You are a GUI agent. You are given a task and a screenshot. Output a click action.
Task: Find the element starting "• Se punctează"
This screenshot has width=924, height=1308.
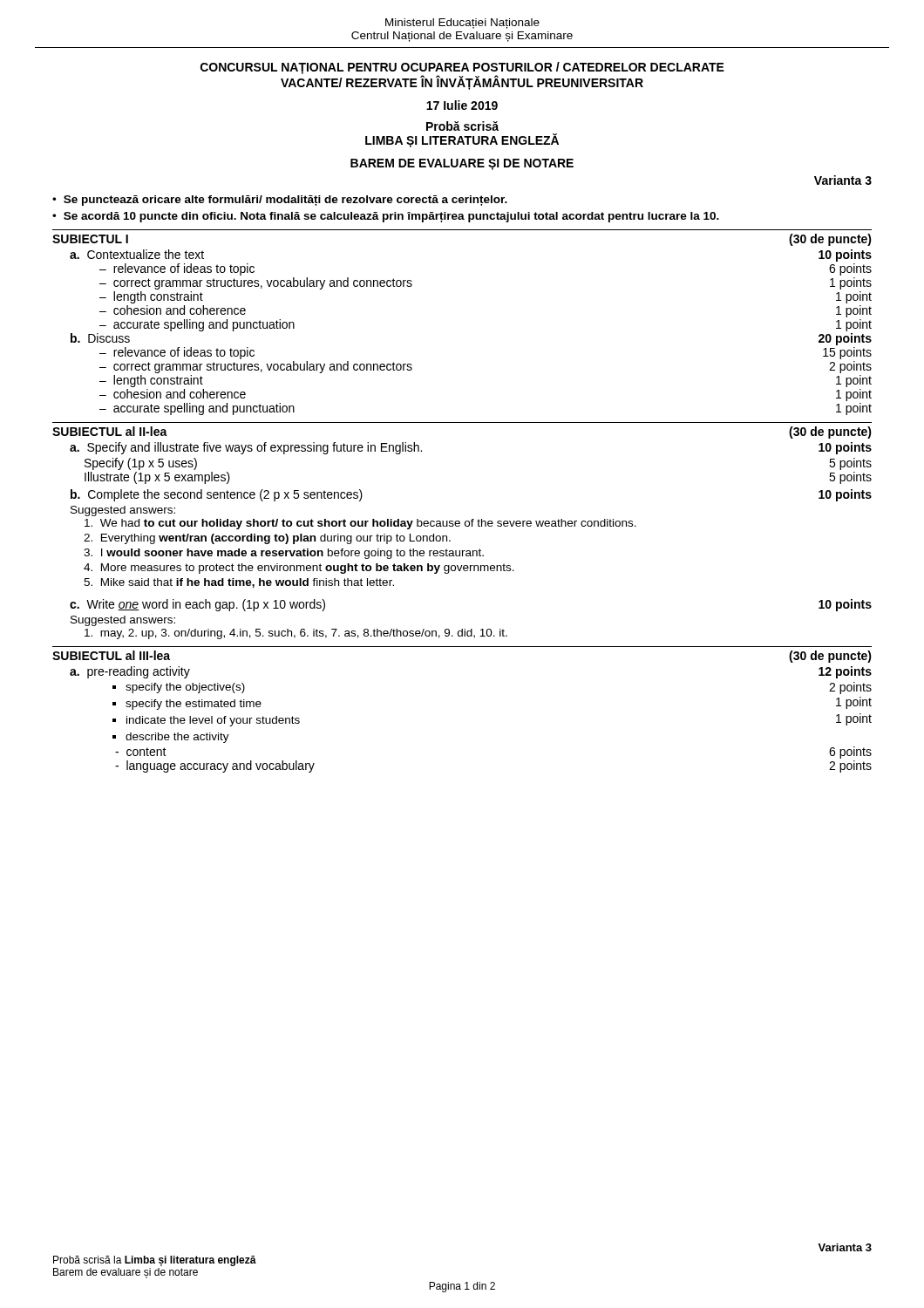pos(280,199)
